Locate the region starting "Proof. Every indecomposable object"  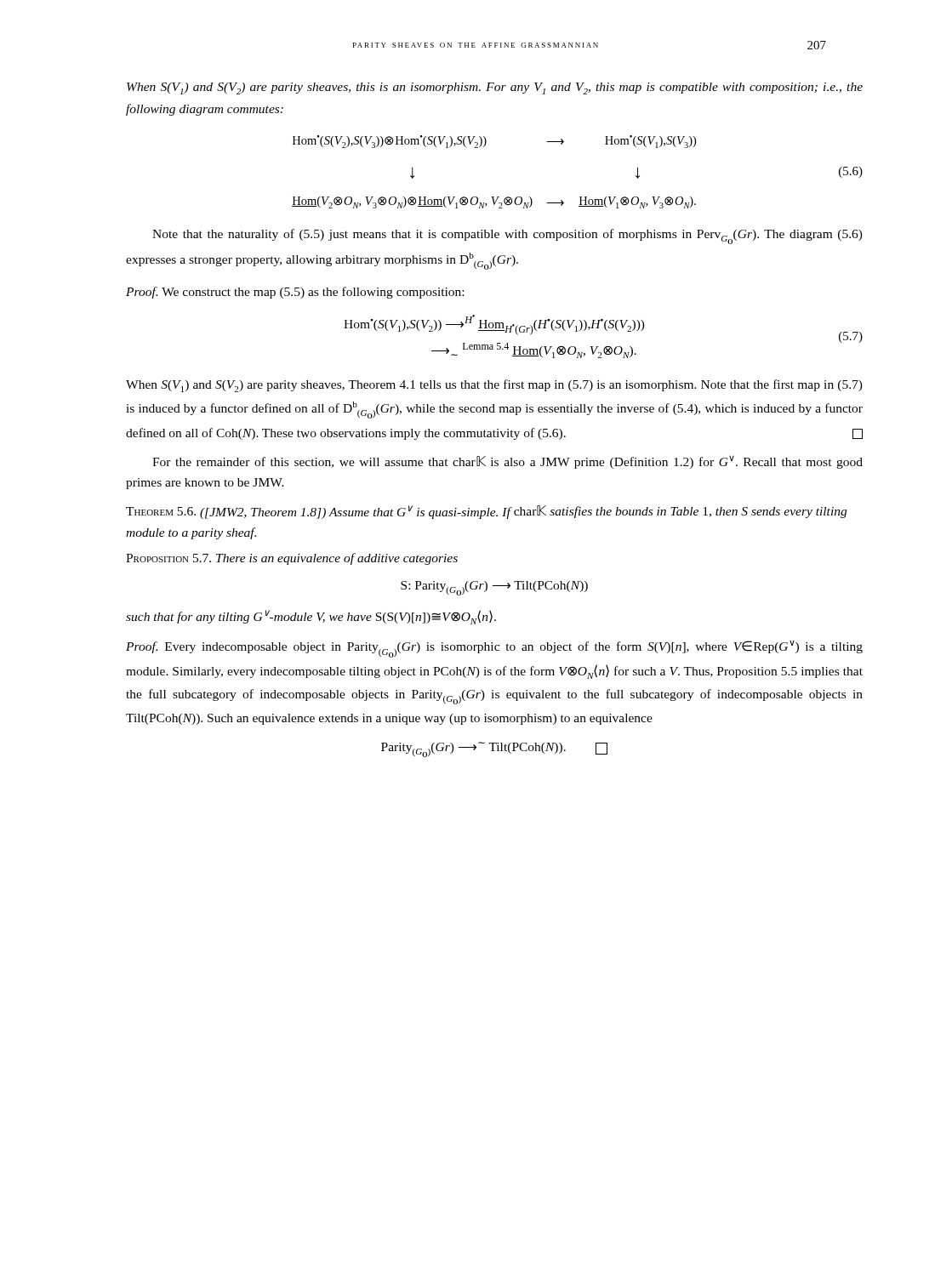click(x=494, y=681)
